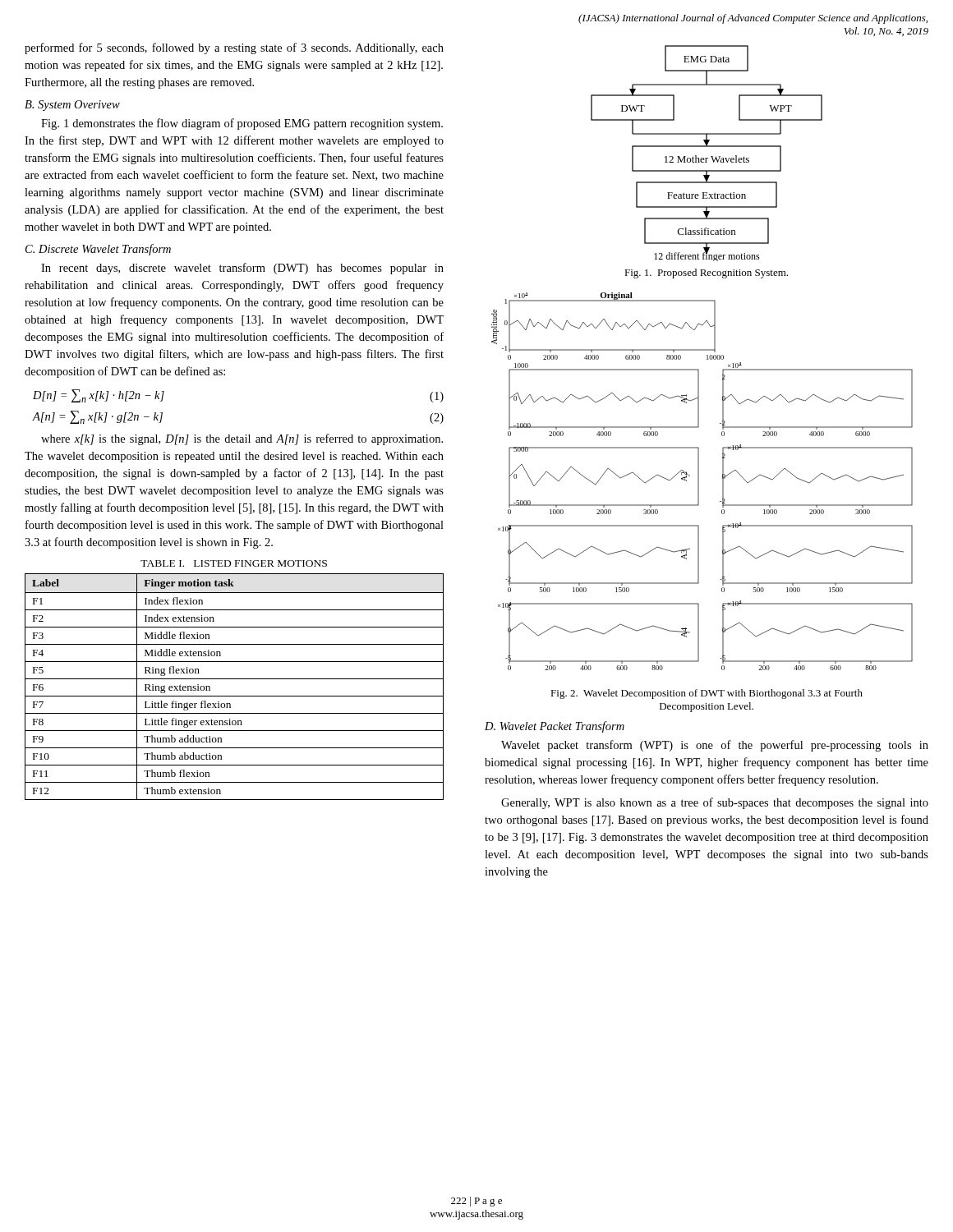Click on the block starting "D[n] = ∑n"

[x=101, y=395]
